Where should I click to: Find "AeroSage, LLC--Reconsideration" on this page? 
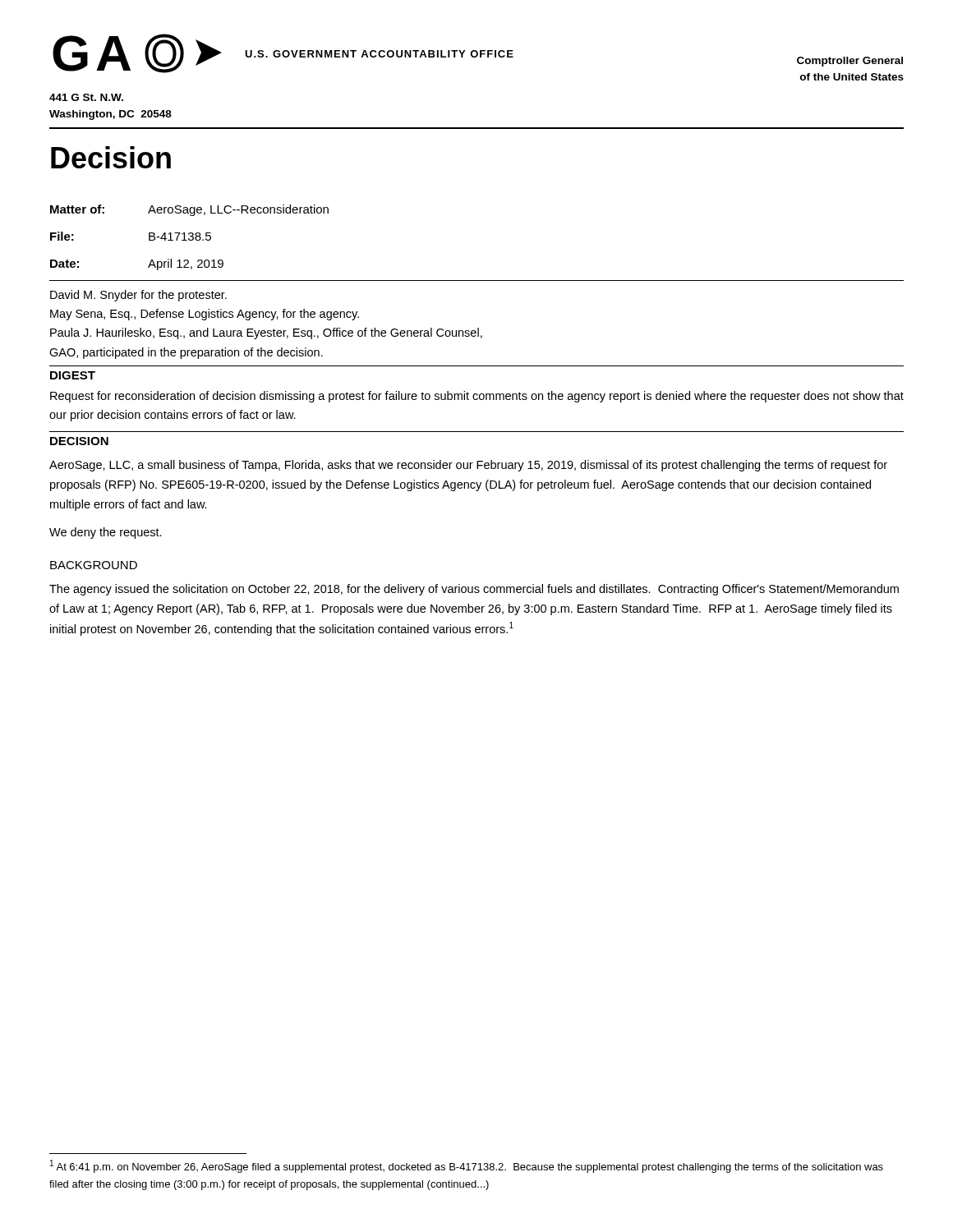click(239, 209)
